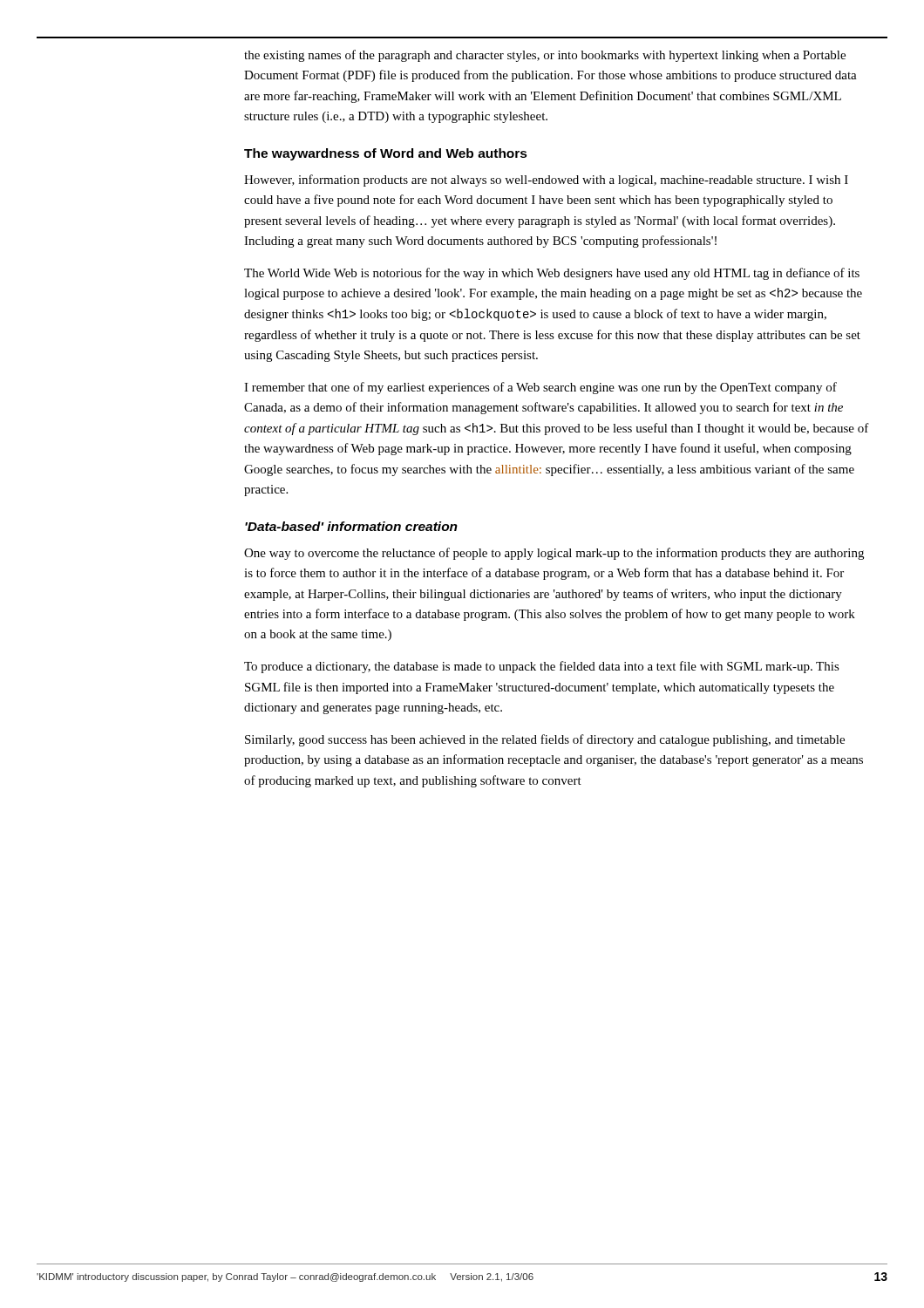Find the text block that says "I remember that one of my earliest experiences"
Image resolution: width=924 pixels, height=1308 pixels.
point(556,438)
